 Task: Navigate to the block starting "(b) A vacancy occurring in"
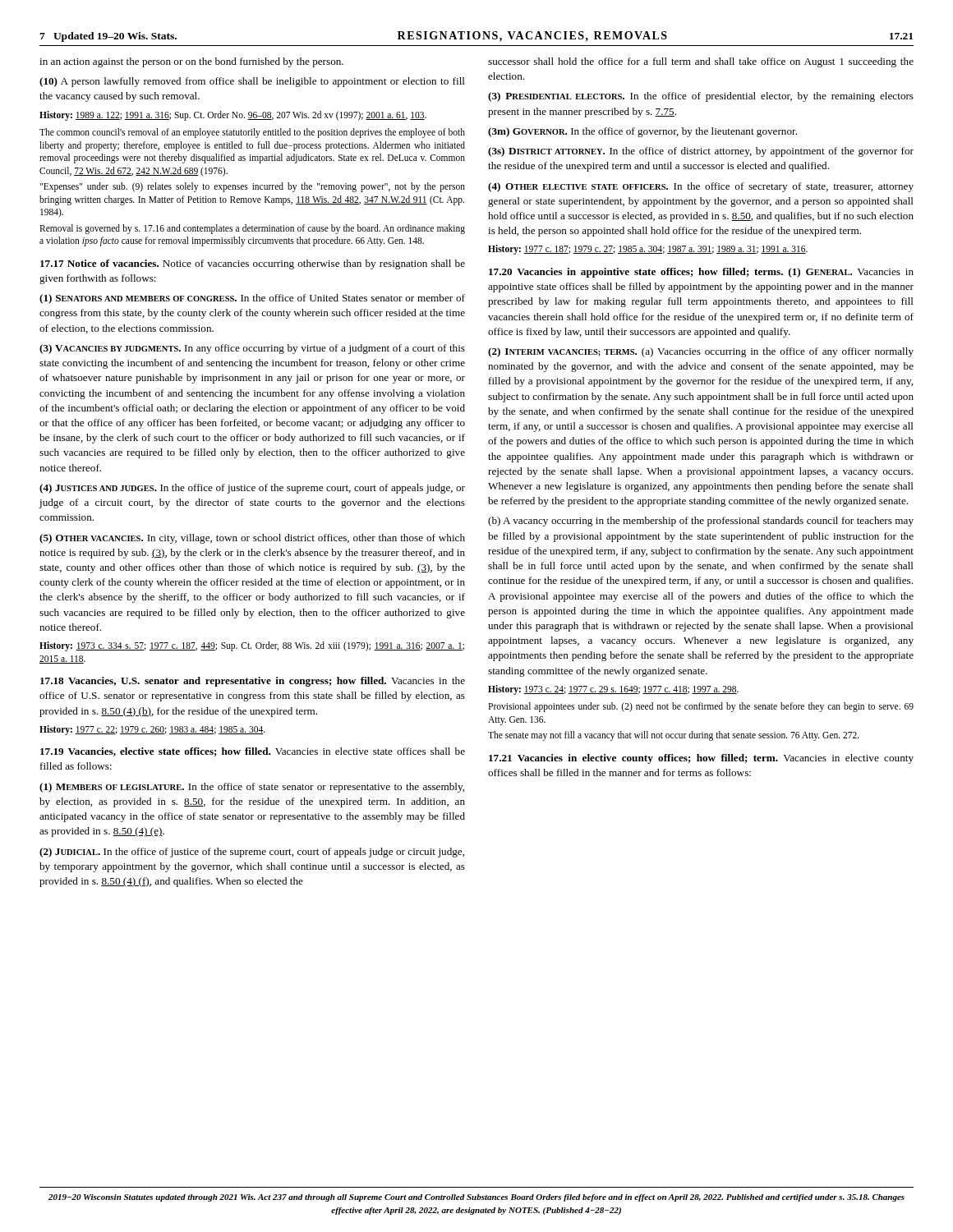pos(701,596)
